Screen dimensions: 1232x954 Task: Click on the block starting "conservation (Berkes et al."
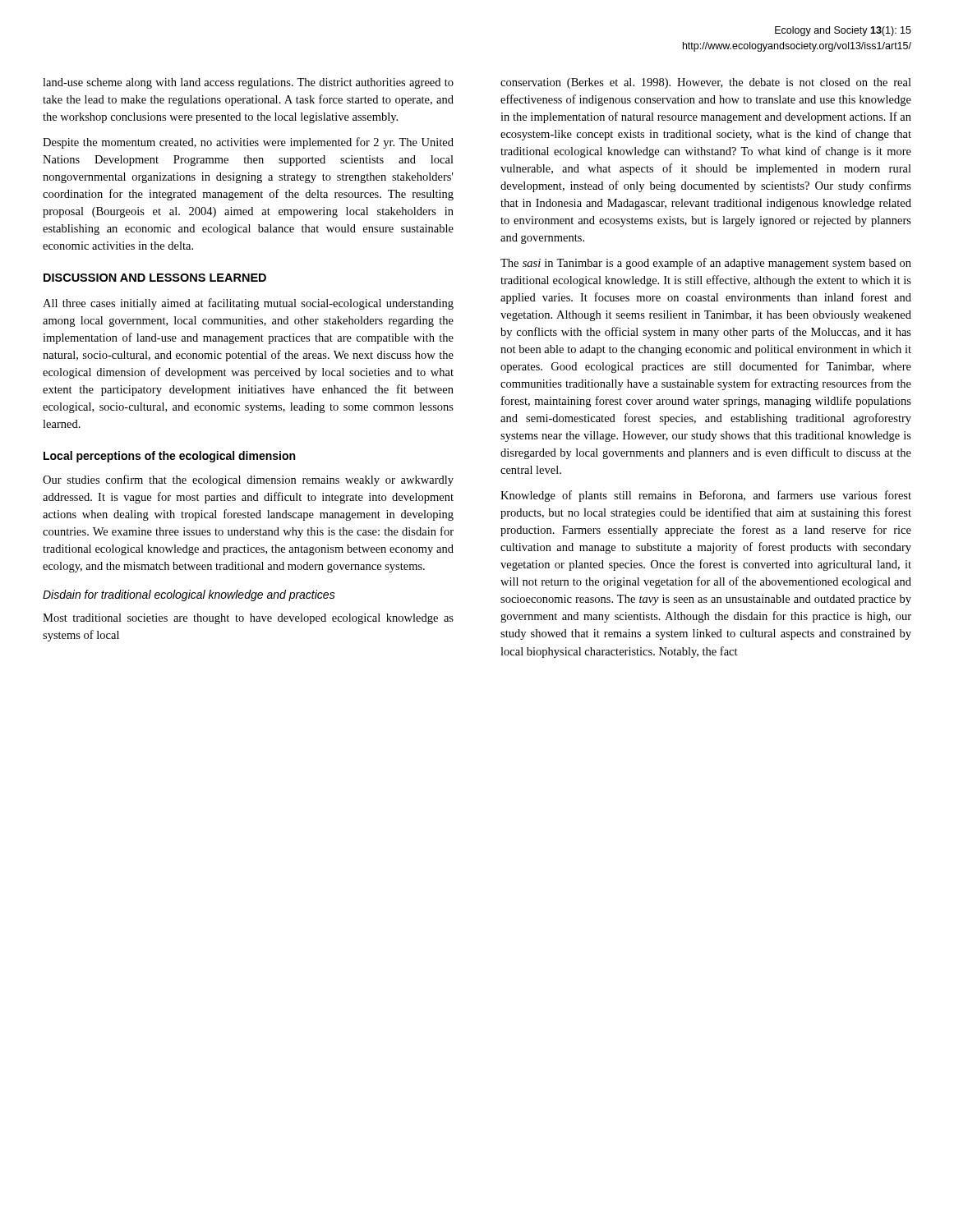[x=706, y=160]
